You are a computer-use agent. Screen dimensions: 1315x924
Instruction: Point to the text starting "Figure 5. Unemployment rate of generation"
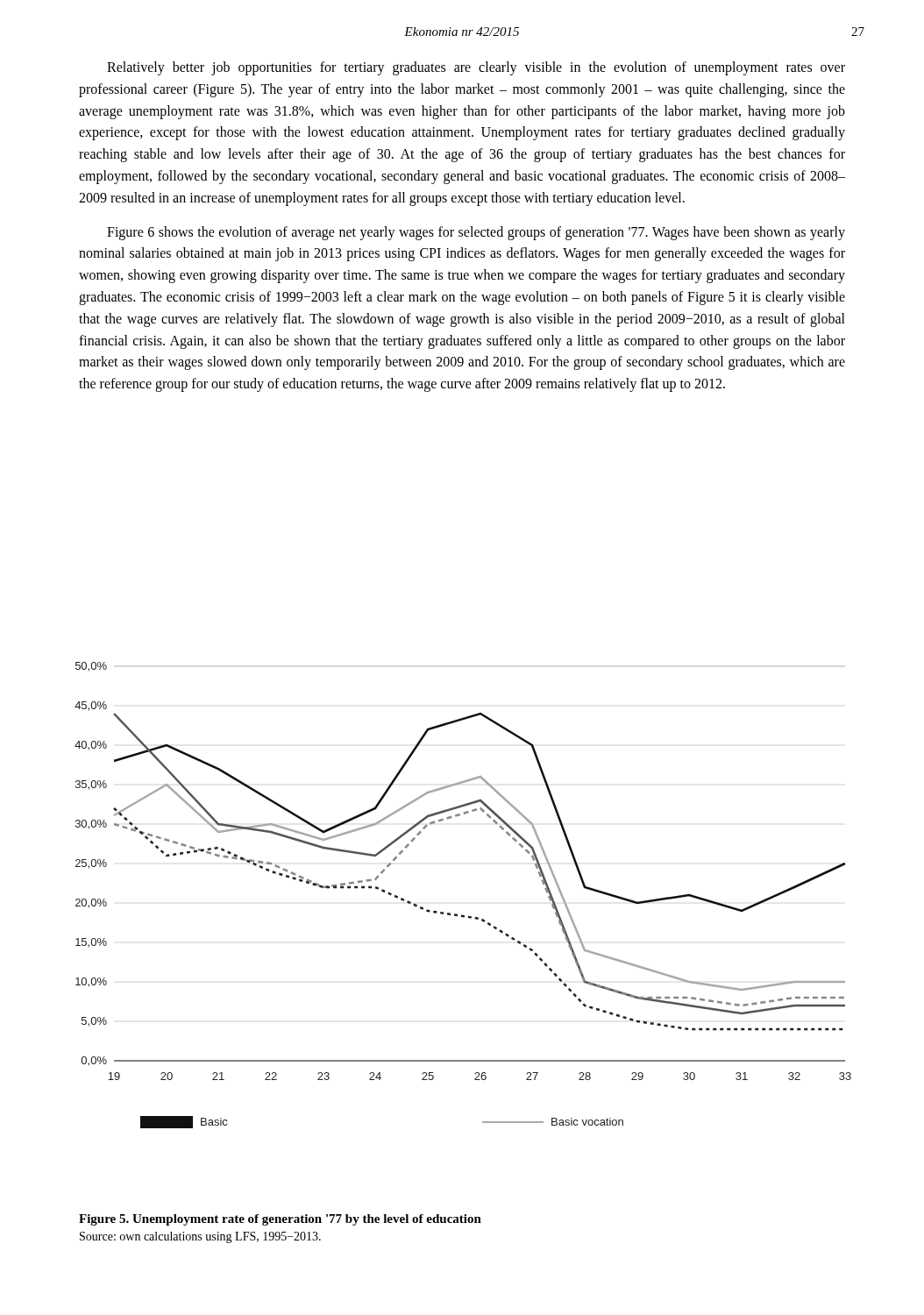tap(462, 1227)
